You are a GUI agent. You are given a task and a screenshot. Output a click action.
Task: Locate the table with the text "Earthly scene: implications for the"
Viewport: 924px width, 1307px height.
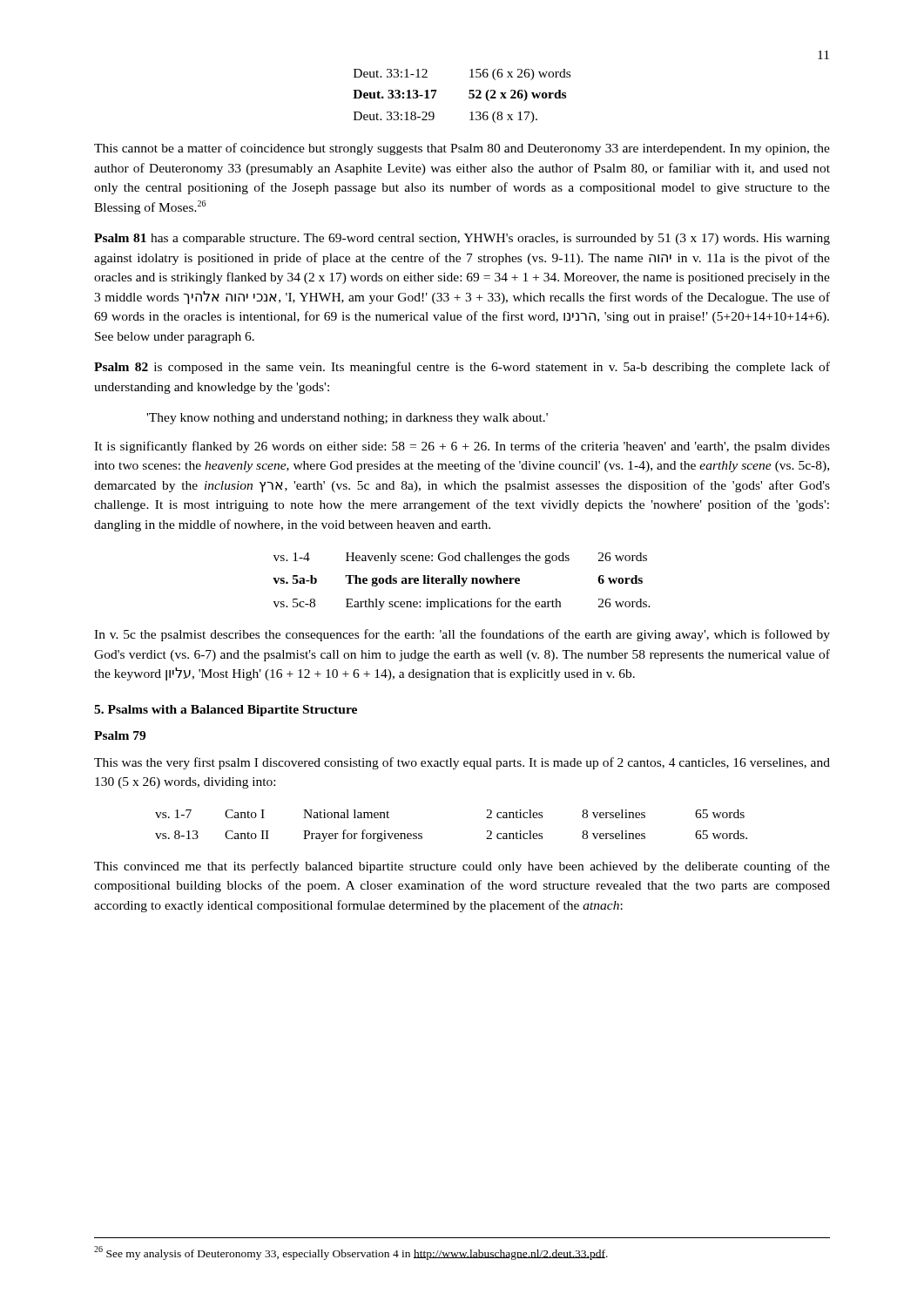[462, 580]
